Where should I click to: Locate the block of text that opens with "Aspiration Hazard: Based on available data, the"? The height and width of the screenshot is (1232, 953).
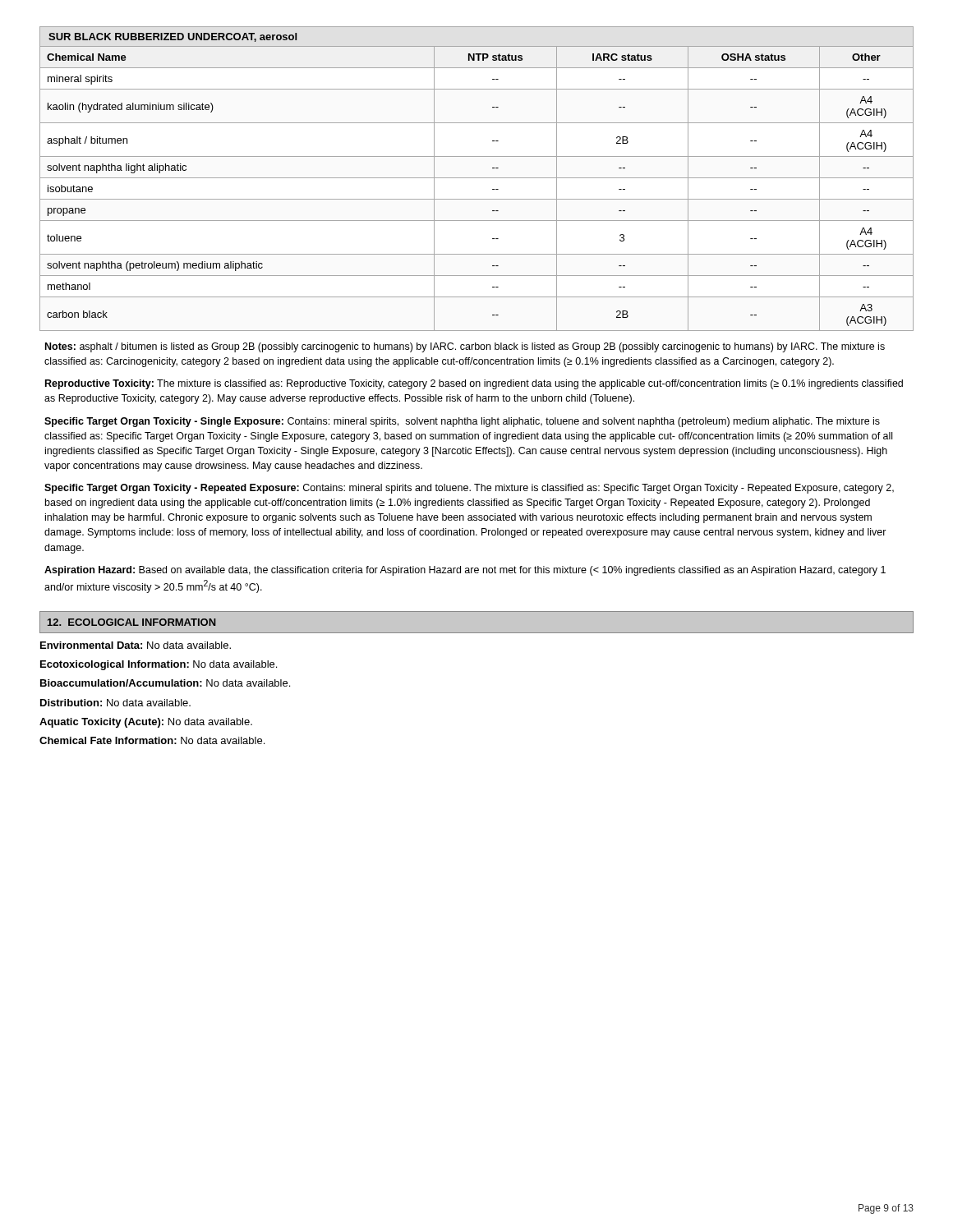click(x=465, y=578)
